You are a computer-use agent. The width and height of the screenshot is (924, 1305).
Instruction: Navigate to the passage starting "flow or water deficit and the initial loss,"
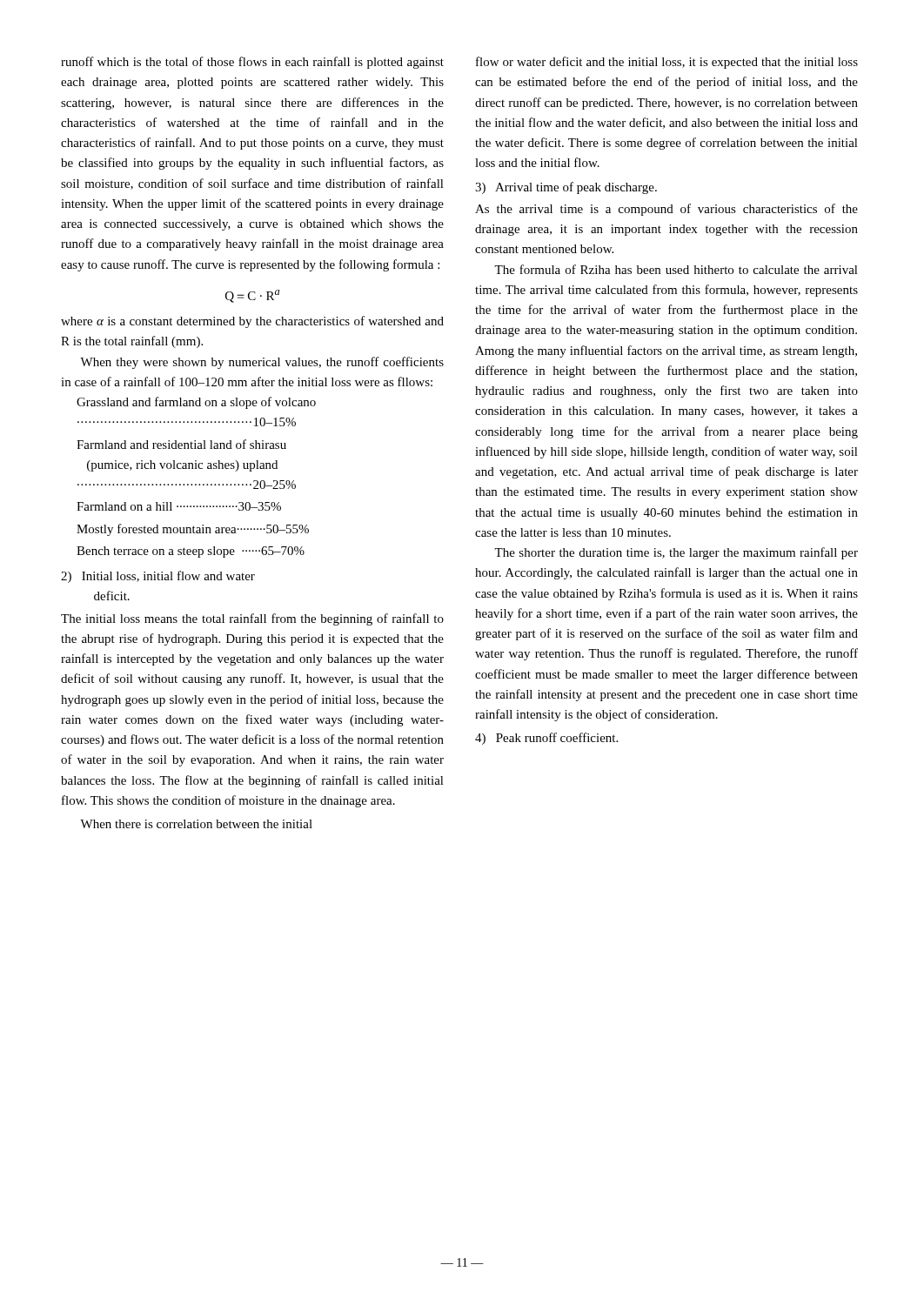(x=666, y=113)
